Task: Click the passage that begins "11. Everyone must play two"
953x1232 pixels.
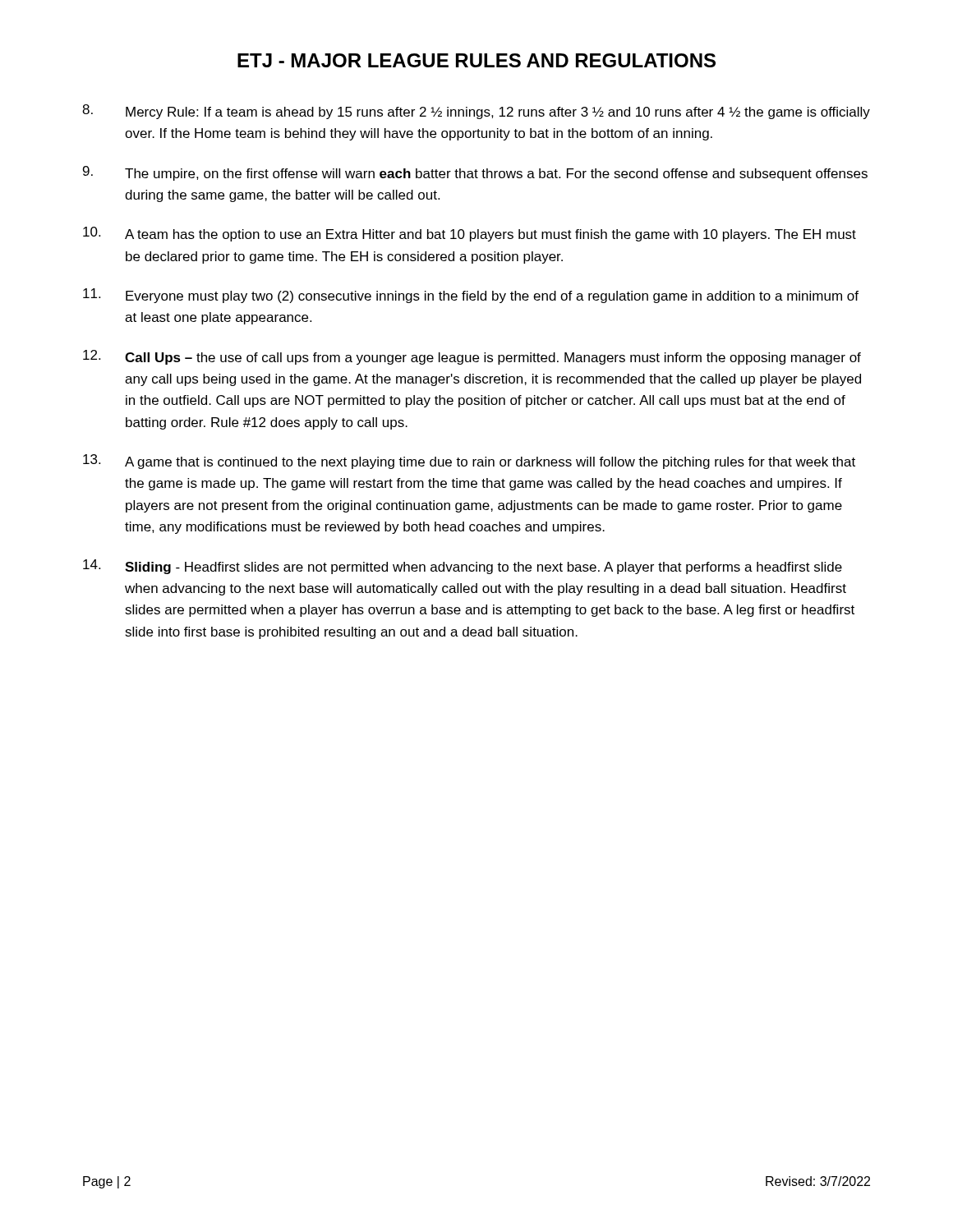Action: click(476, 308)
